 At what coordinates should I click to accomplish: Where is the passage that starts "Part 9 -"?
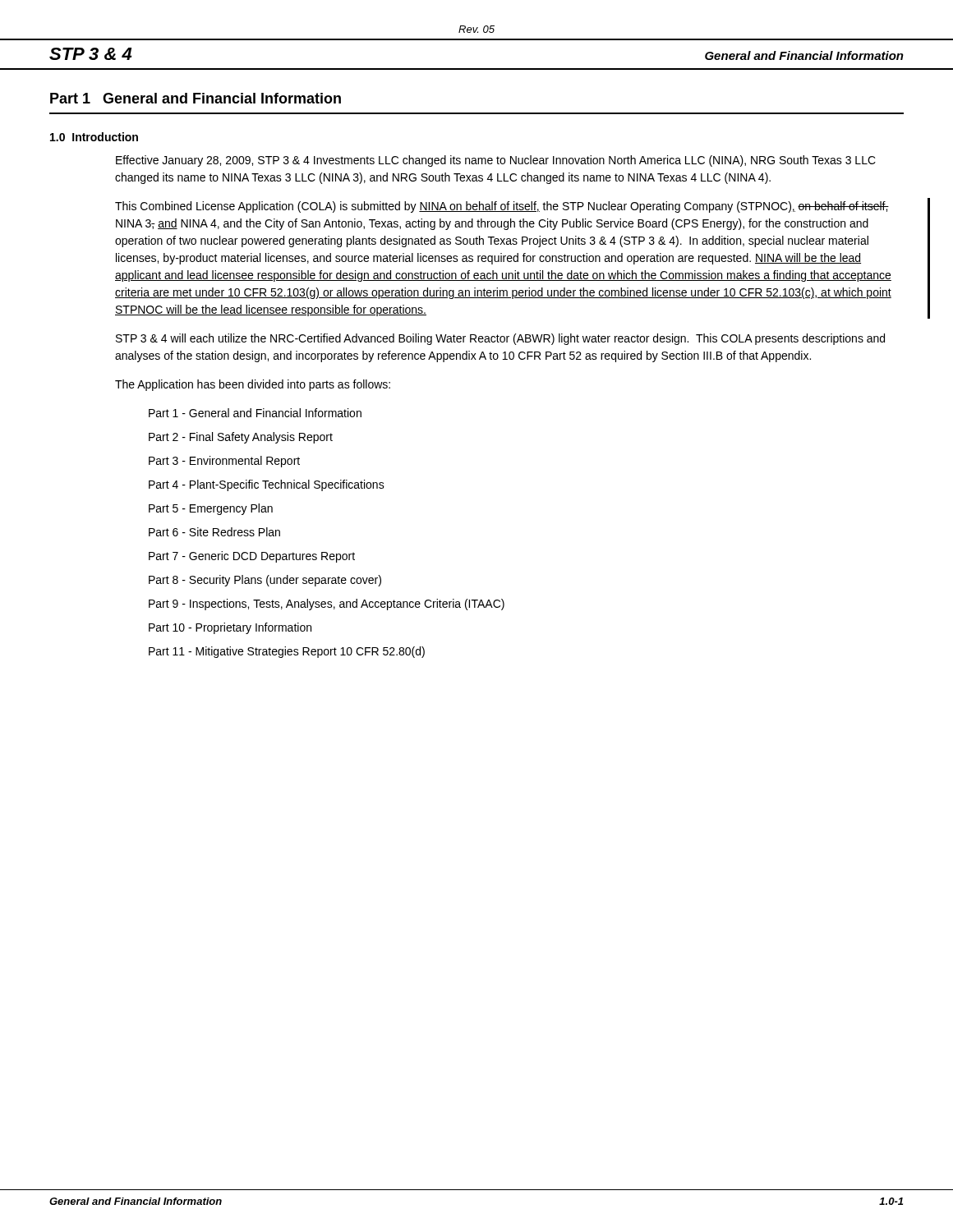pyautogui.click(x=326, y=604)
